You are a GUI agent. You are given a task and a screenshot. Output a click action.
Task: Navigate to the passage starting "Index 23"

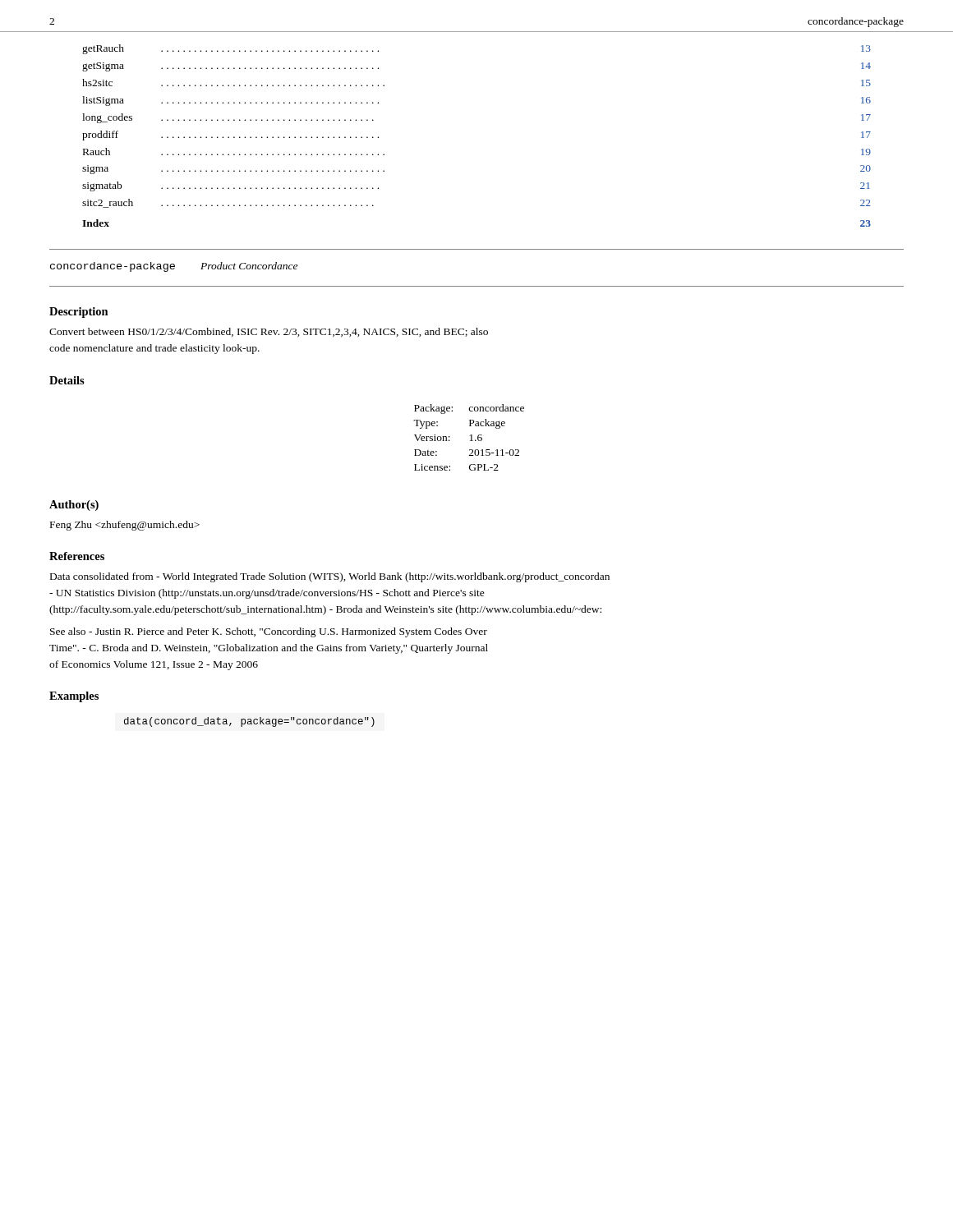coord(96,222)
